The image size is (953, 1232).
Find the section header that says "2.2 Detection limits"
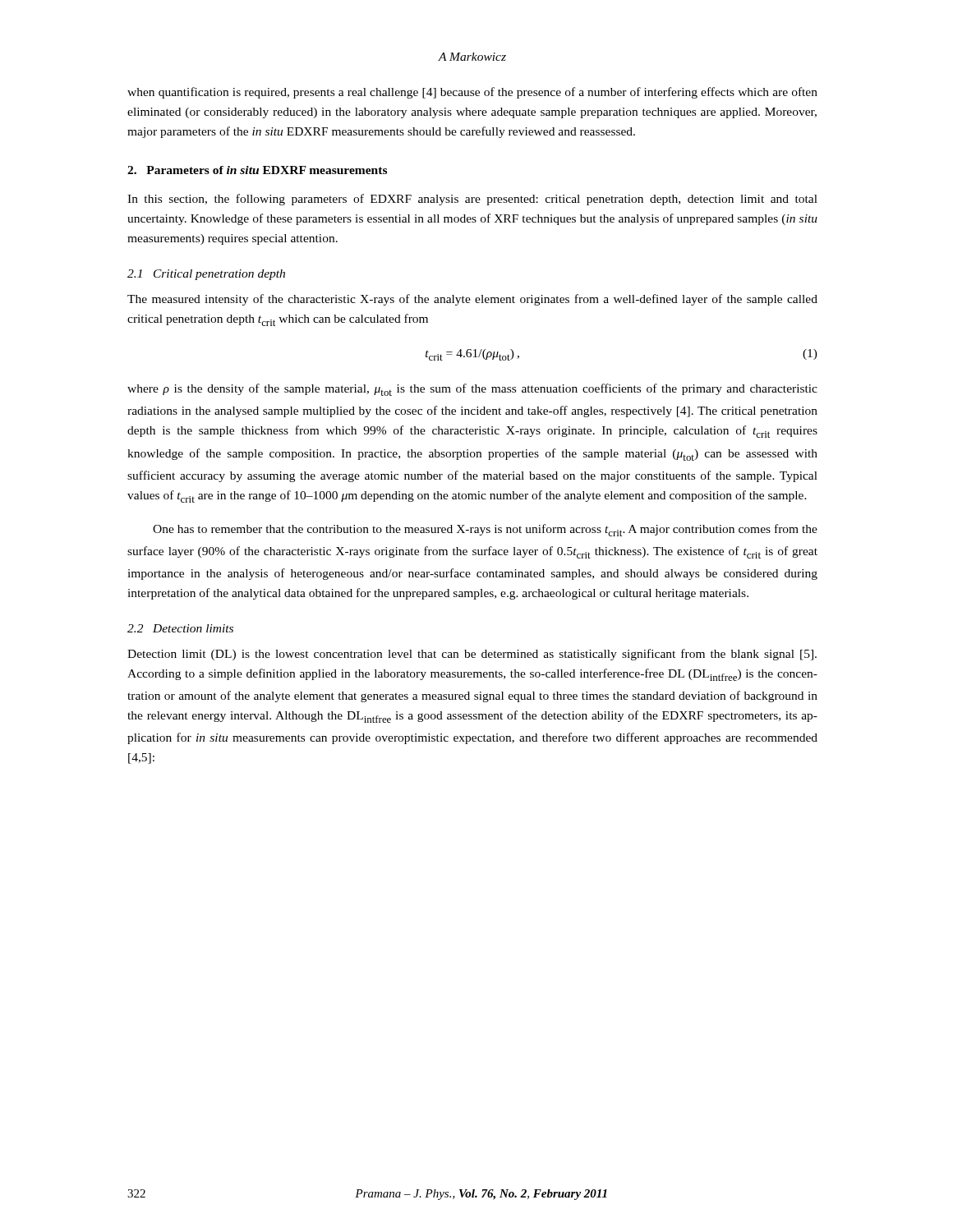[x=181, y=628]
